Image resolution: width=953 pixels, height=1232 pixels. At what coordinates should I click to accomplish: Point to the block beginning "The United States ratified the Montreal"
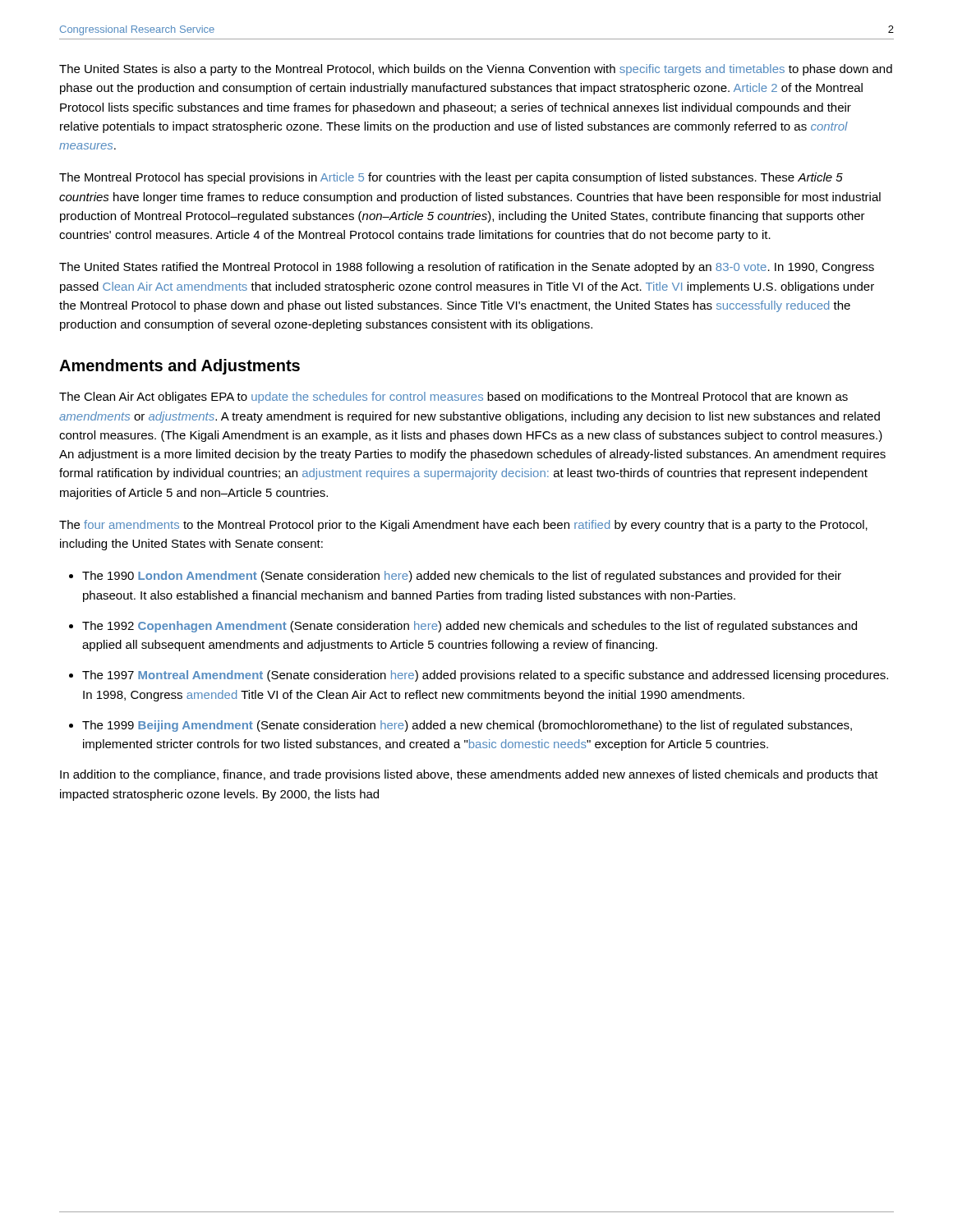click(467, 295)
